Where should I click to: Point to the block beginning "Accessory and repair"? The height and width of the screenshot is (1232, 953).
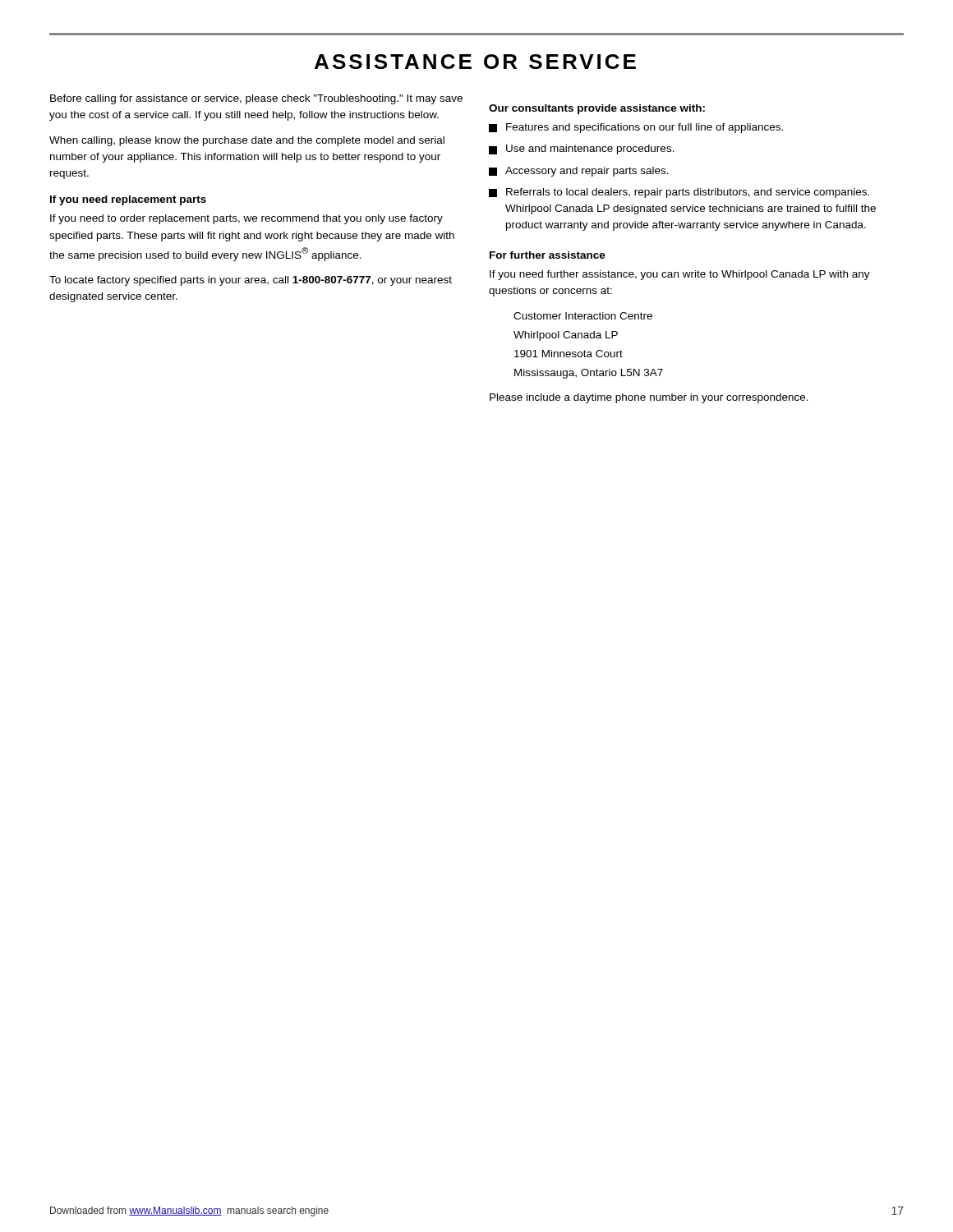click(579, 172)
